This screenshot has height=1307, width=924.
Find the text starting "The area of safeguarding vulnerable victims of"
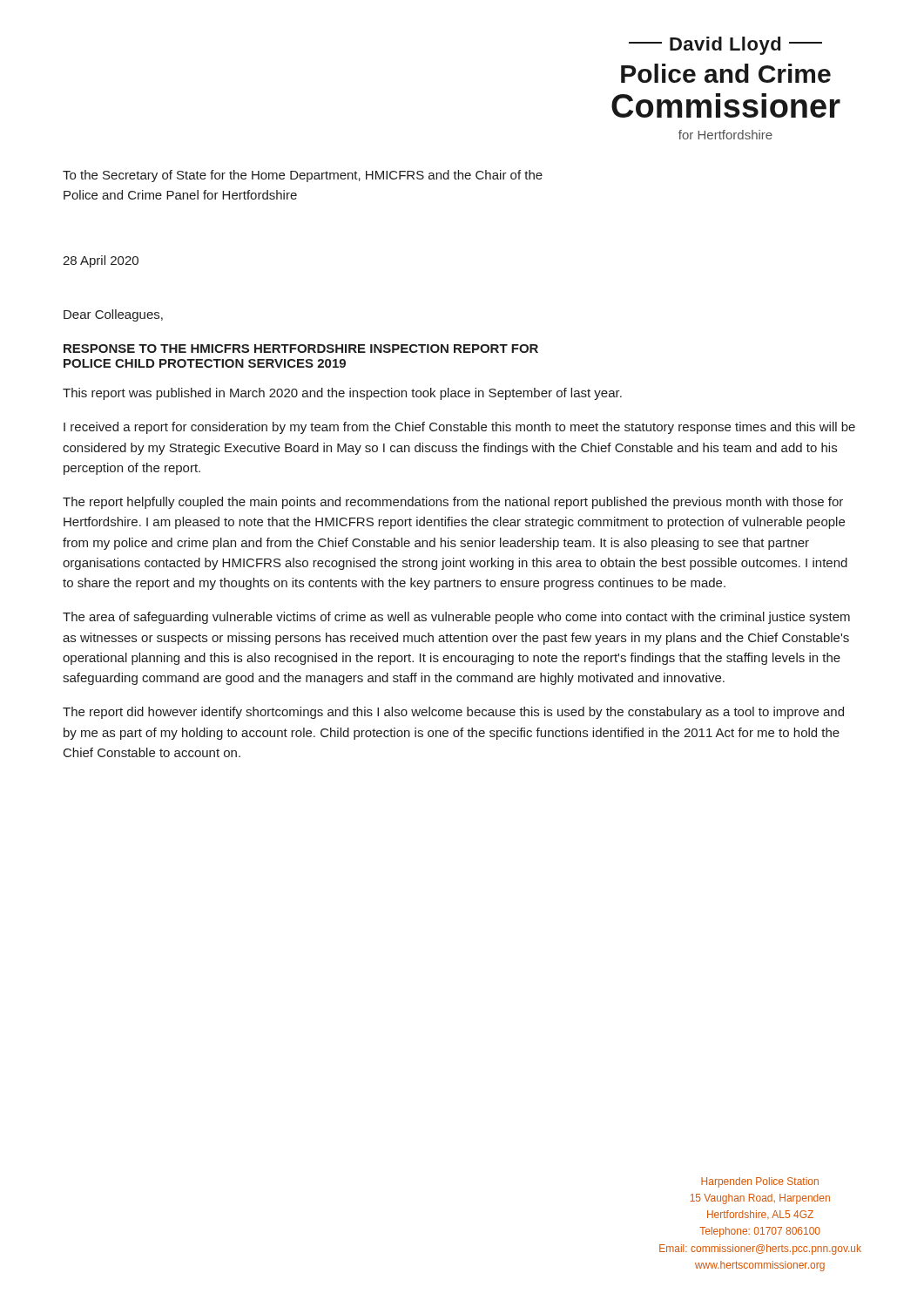[457, 647]
